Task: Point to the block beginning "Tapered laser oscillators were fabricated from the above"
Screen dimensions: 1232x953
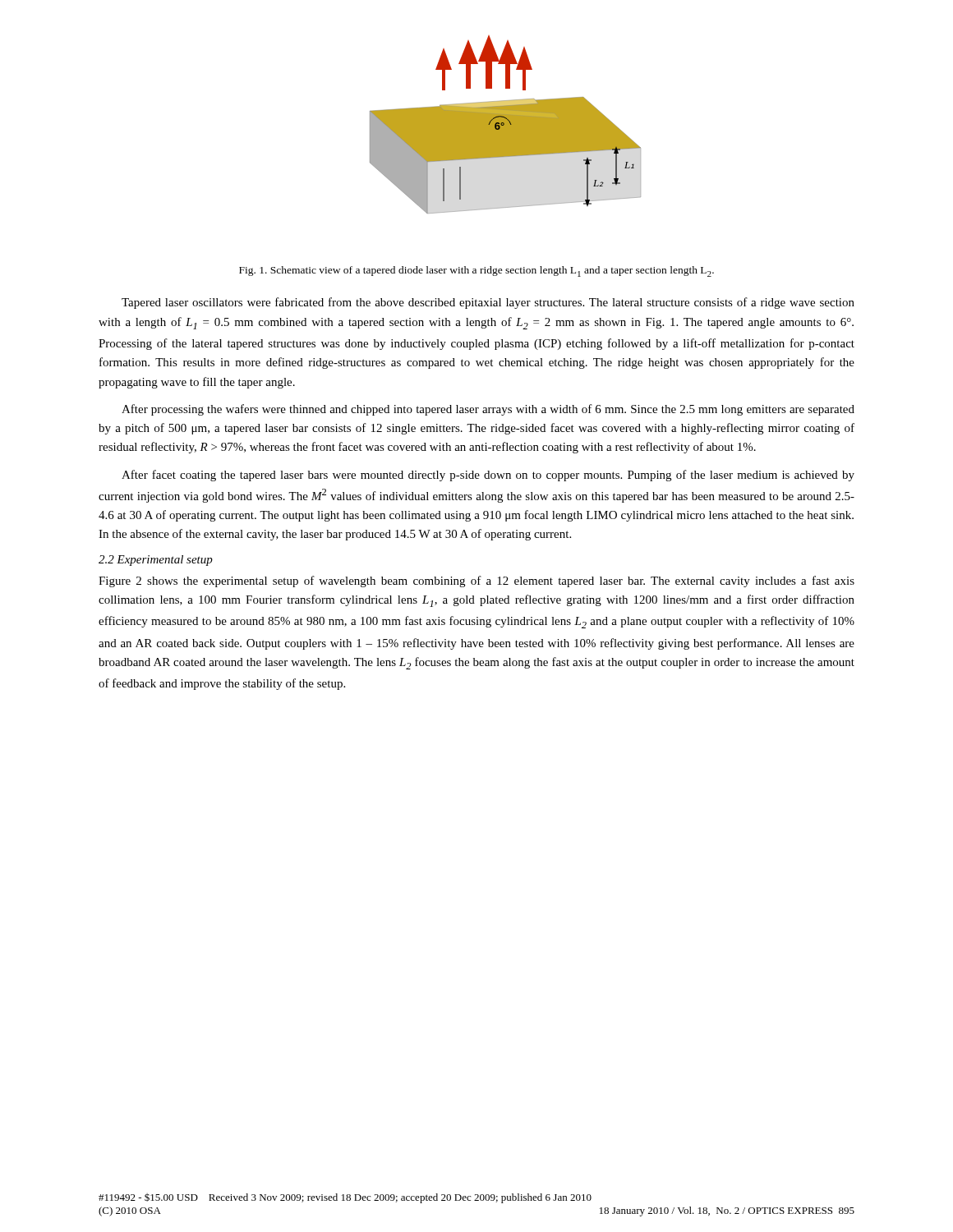Action: click(x=476, y=343)
